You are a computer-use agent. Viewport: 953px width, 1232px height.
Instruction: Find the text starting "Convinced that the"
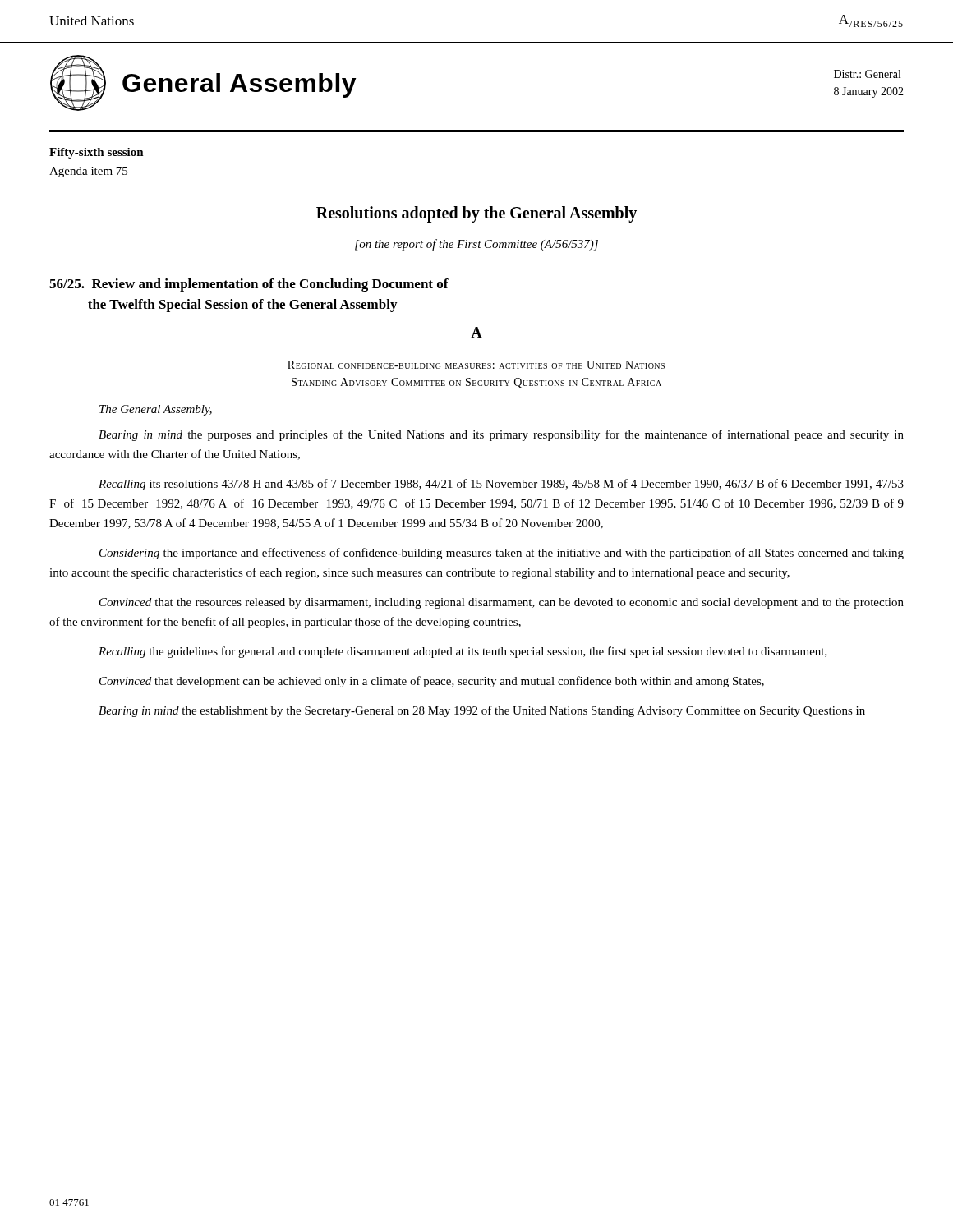click(476, 612)
